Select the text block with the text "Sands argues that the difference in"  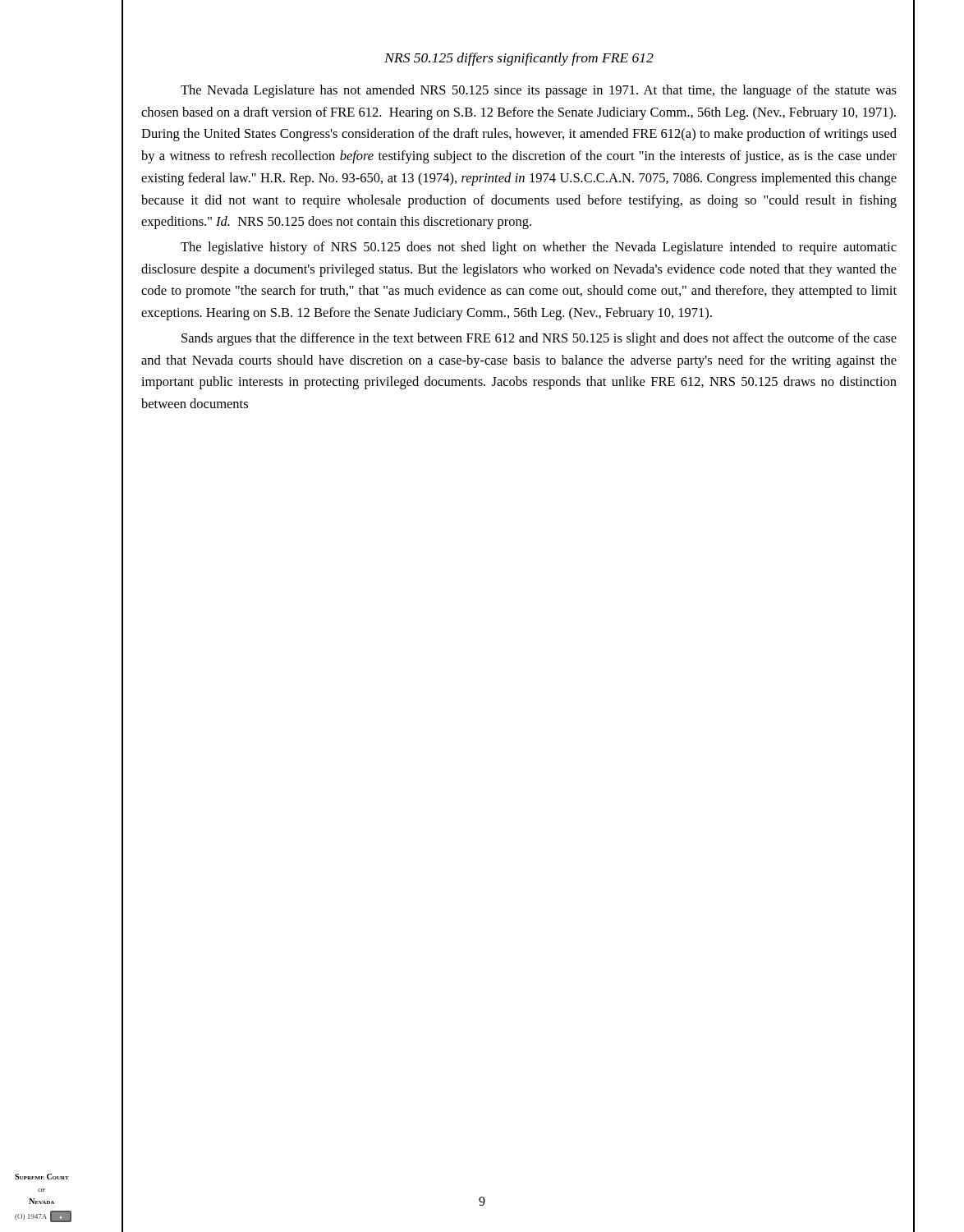[x=519, y=371]
